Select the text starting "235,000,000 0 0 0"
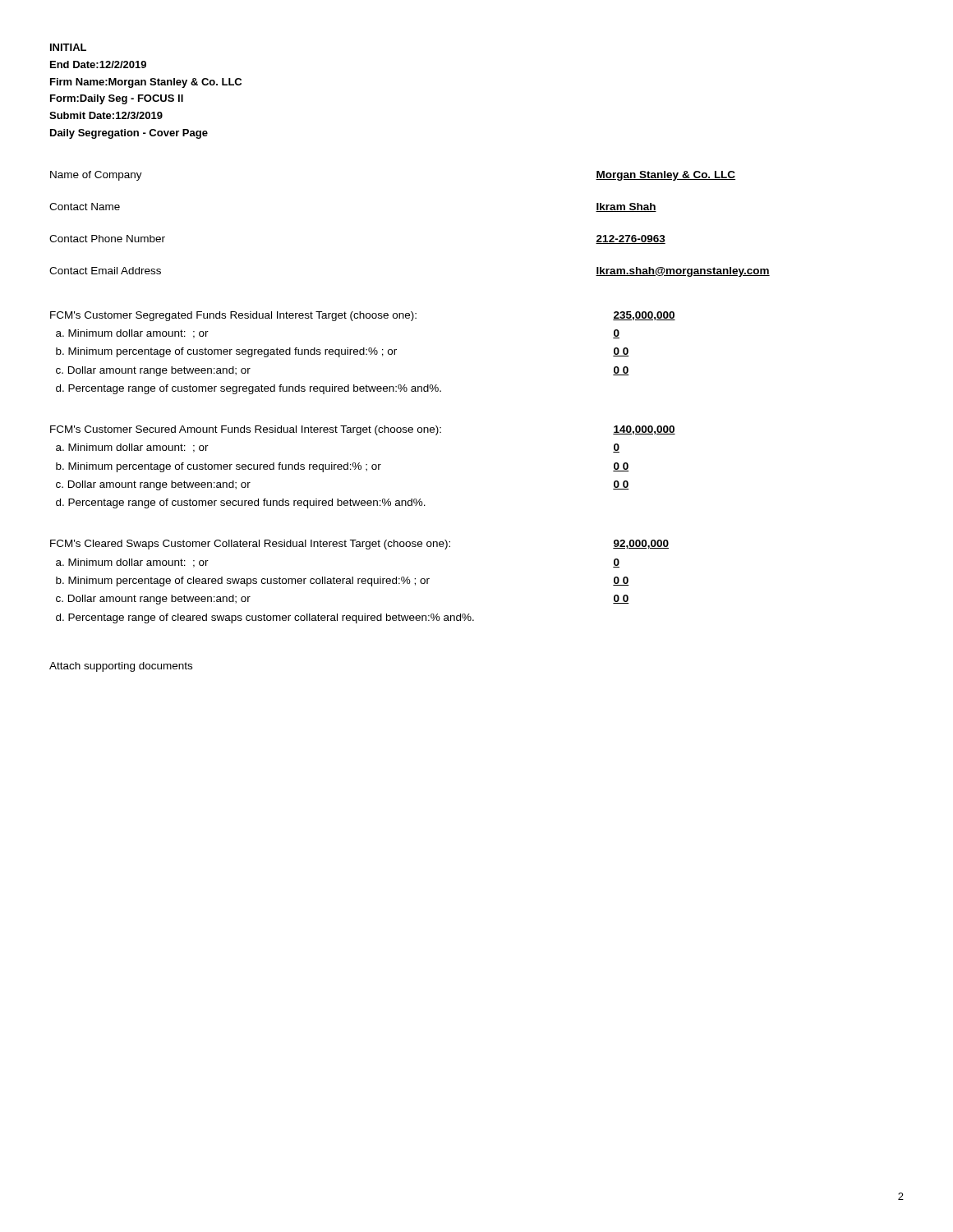Viewport: 953px width, 1232px height. click(x=644, y=316)
